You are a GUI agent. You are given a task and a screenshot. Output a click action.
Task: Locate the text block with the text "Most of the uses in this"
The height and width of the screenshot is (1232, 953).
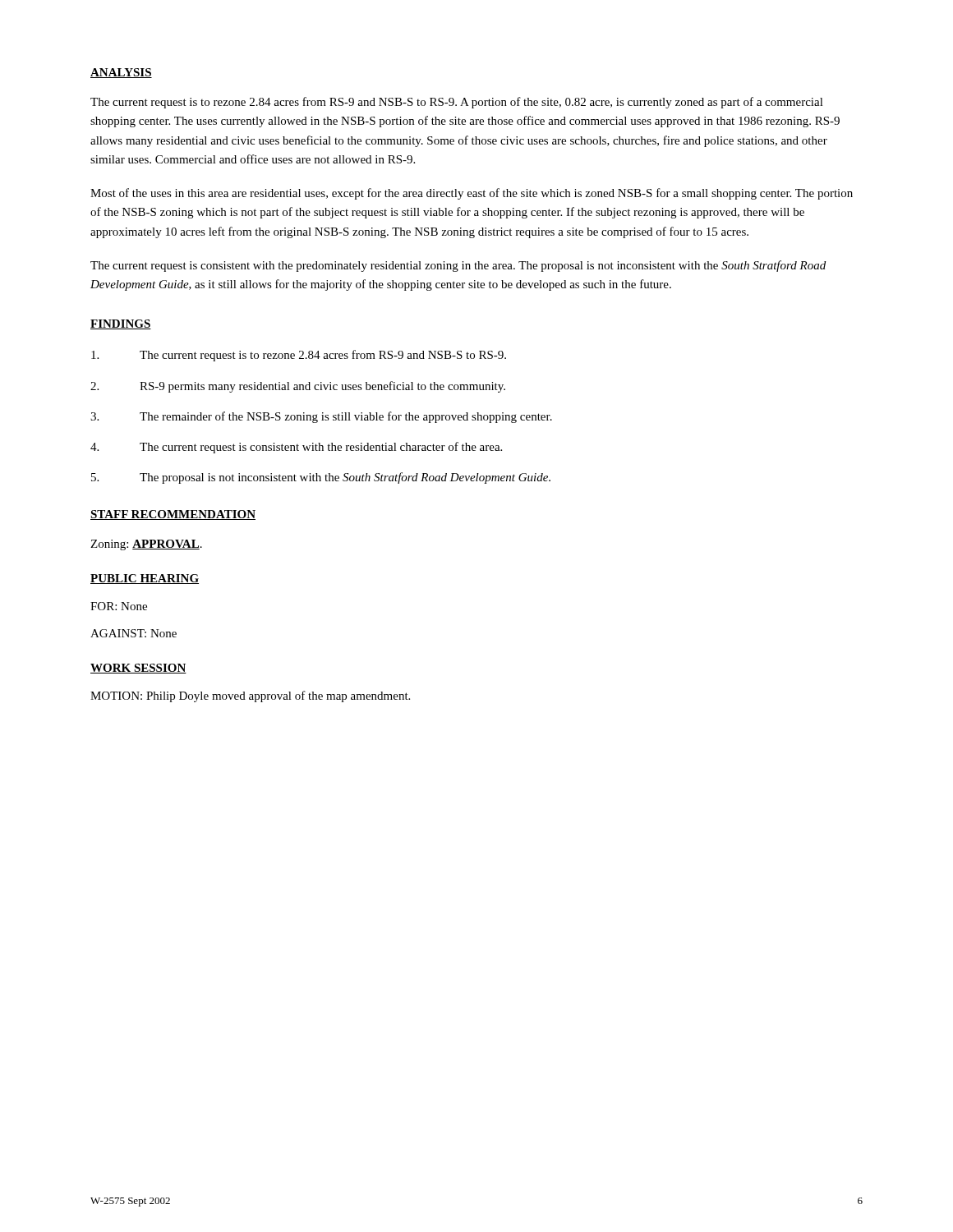point(472,212)
